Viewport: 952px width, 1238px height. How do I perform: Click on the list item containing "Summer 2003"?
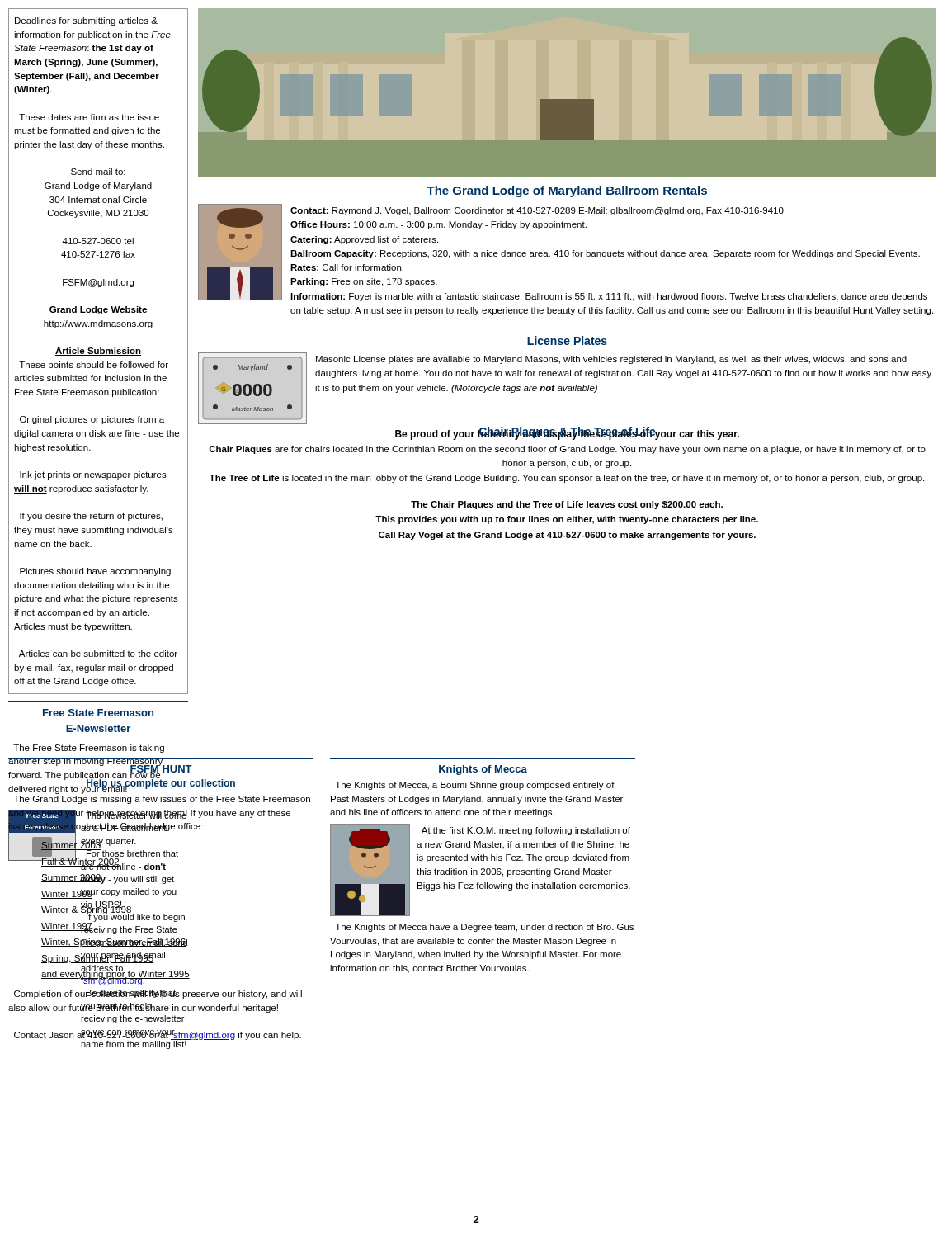(x=71, y=845)
